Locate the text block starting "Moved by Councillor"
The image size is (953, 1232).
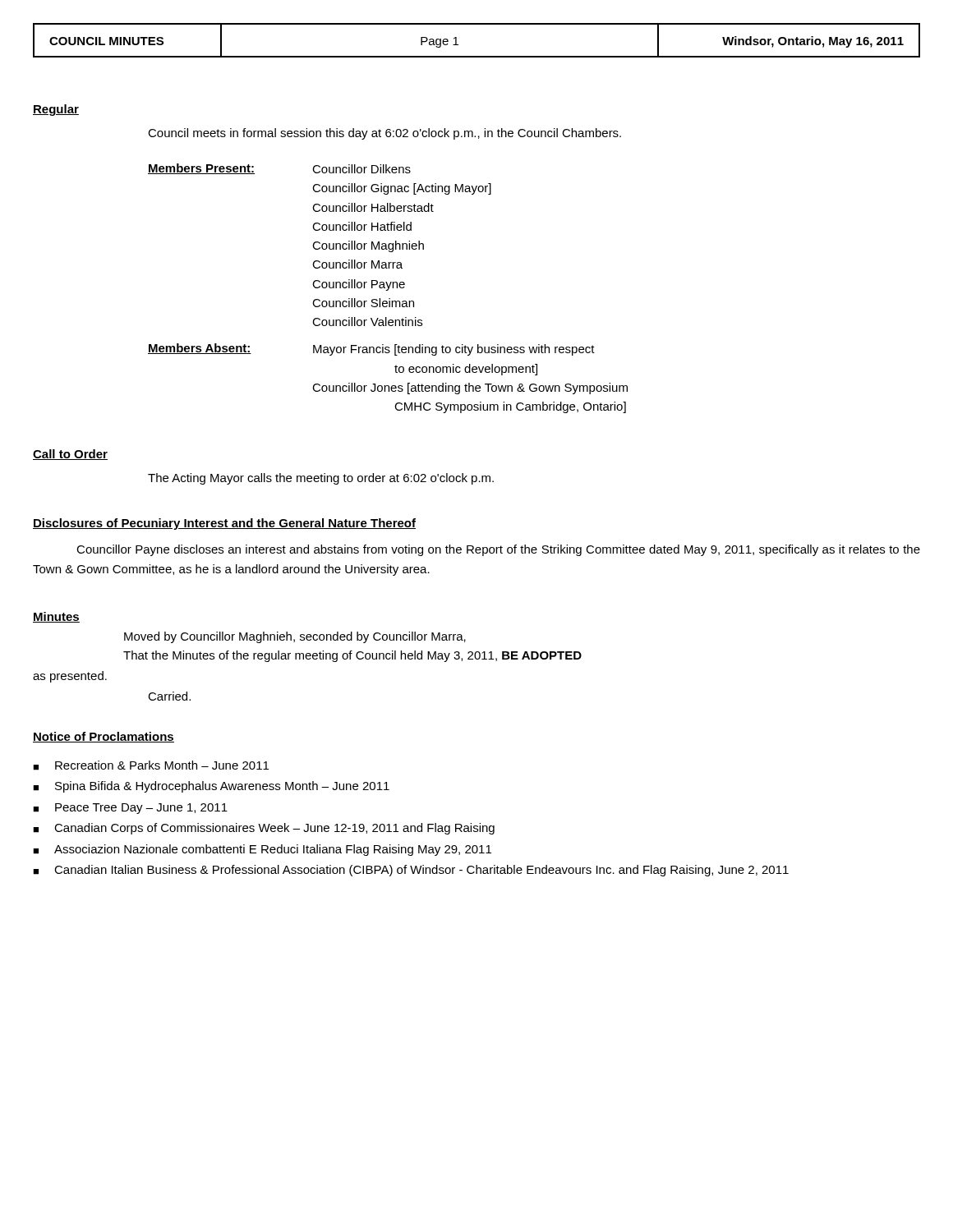(476, 665)
